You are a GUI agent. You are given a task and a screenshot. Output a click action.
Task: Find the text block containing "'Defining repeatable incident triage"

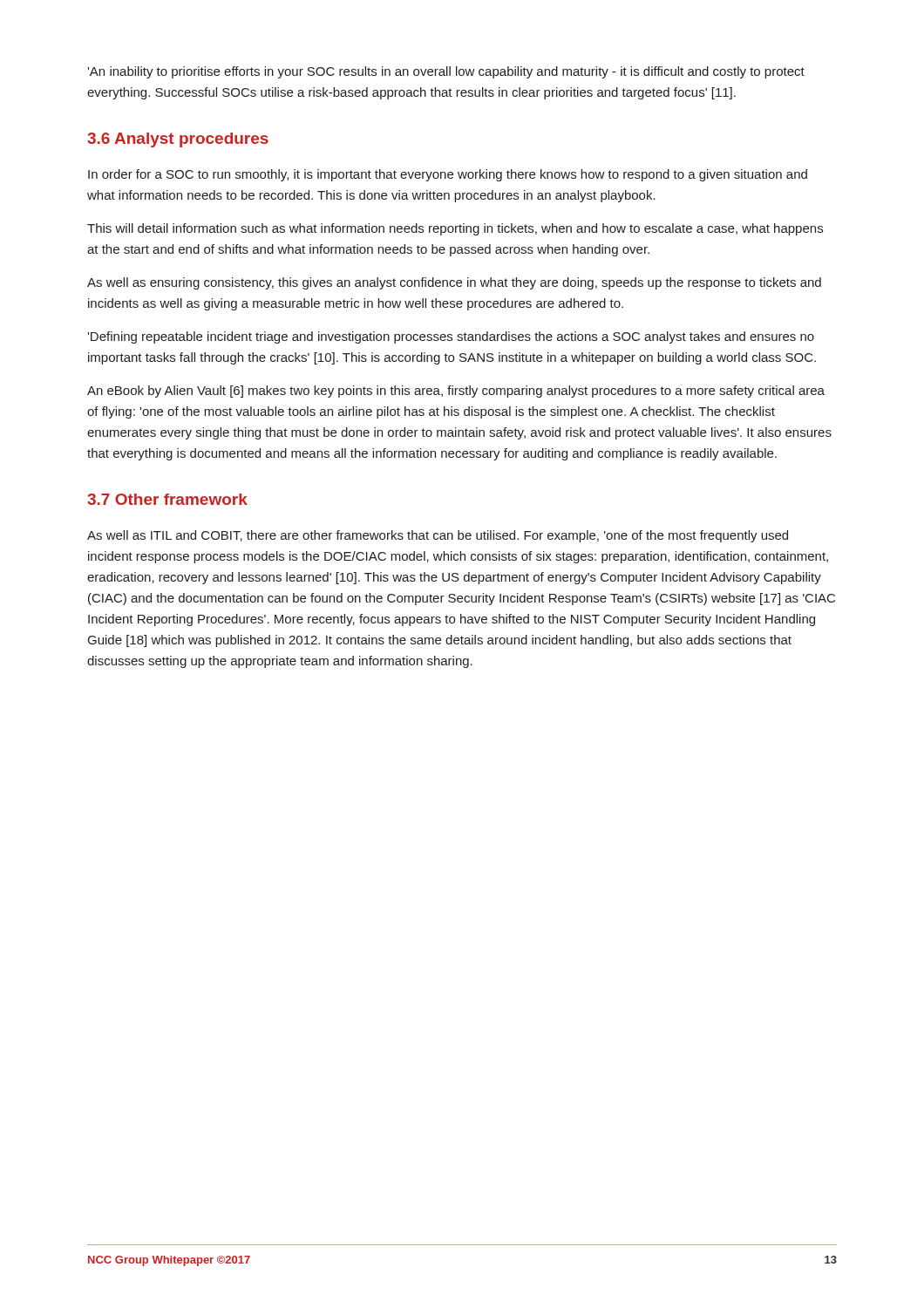(x=452, y=347)
